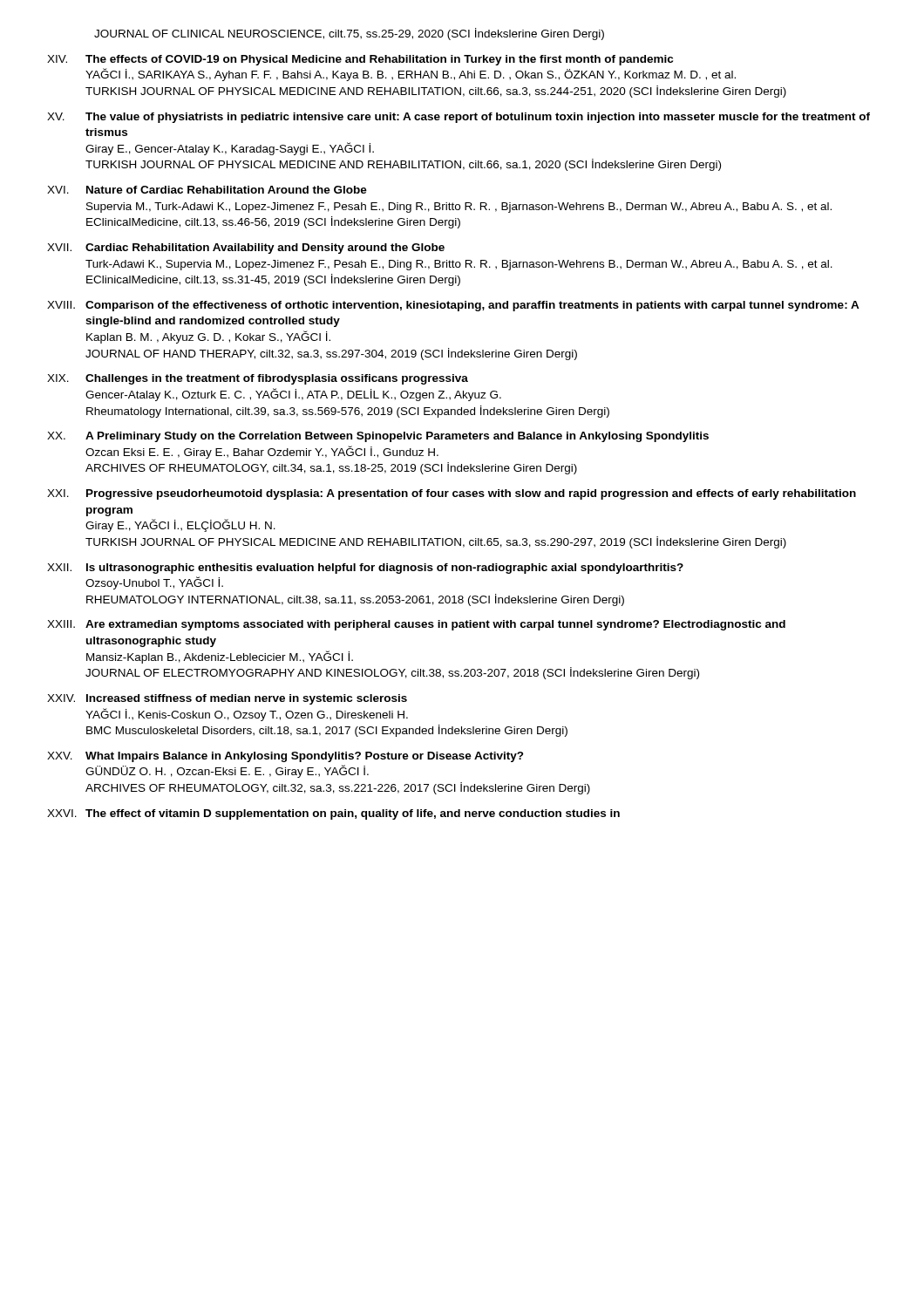Locate the block of text that opens with "XIX. Challenges in the treatment"

pyautogui.click(x=462, y=395)
